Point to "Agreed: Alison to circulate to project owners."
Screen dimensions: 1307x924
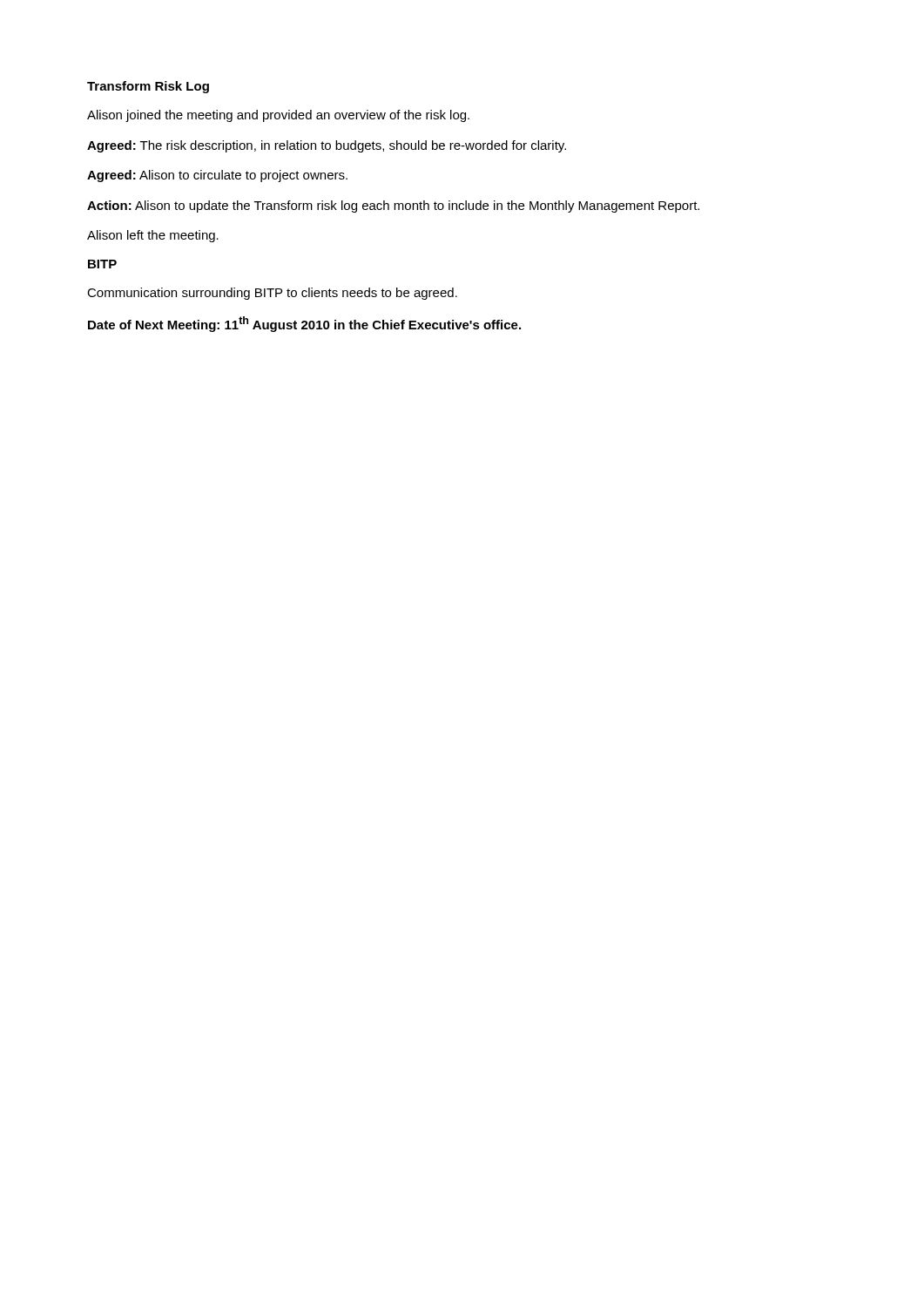click(218, 175)
